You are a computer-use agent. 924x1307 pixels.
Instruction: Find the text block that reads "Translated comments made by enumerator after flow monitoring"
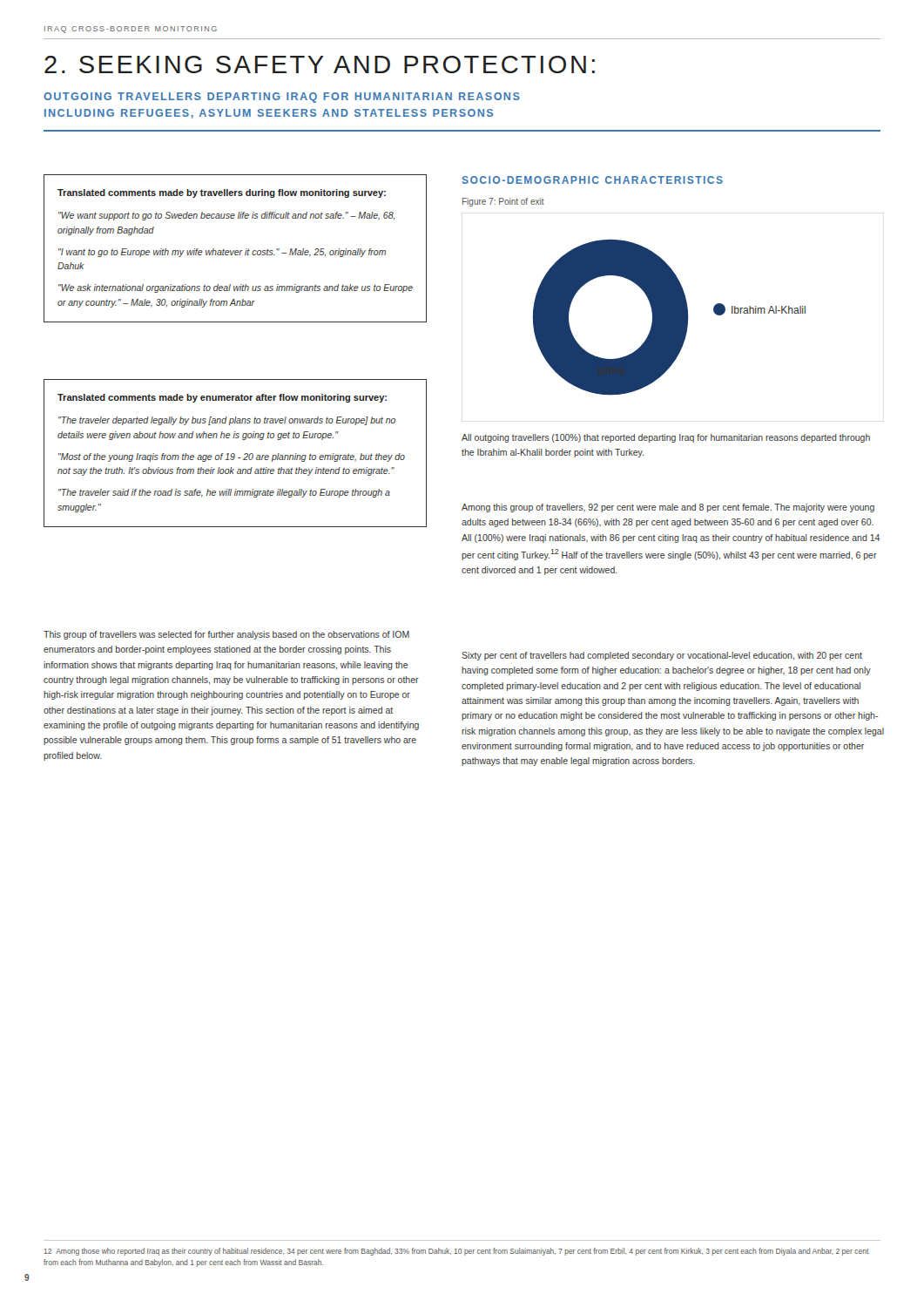(x=235, y=453)
